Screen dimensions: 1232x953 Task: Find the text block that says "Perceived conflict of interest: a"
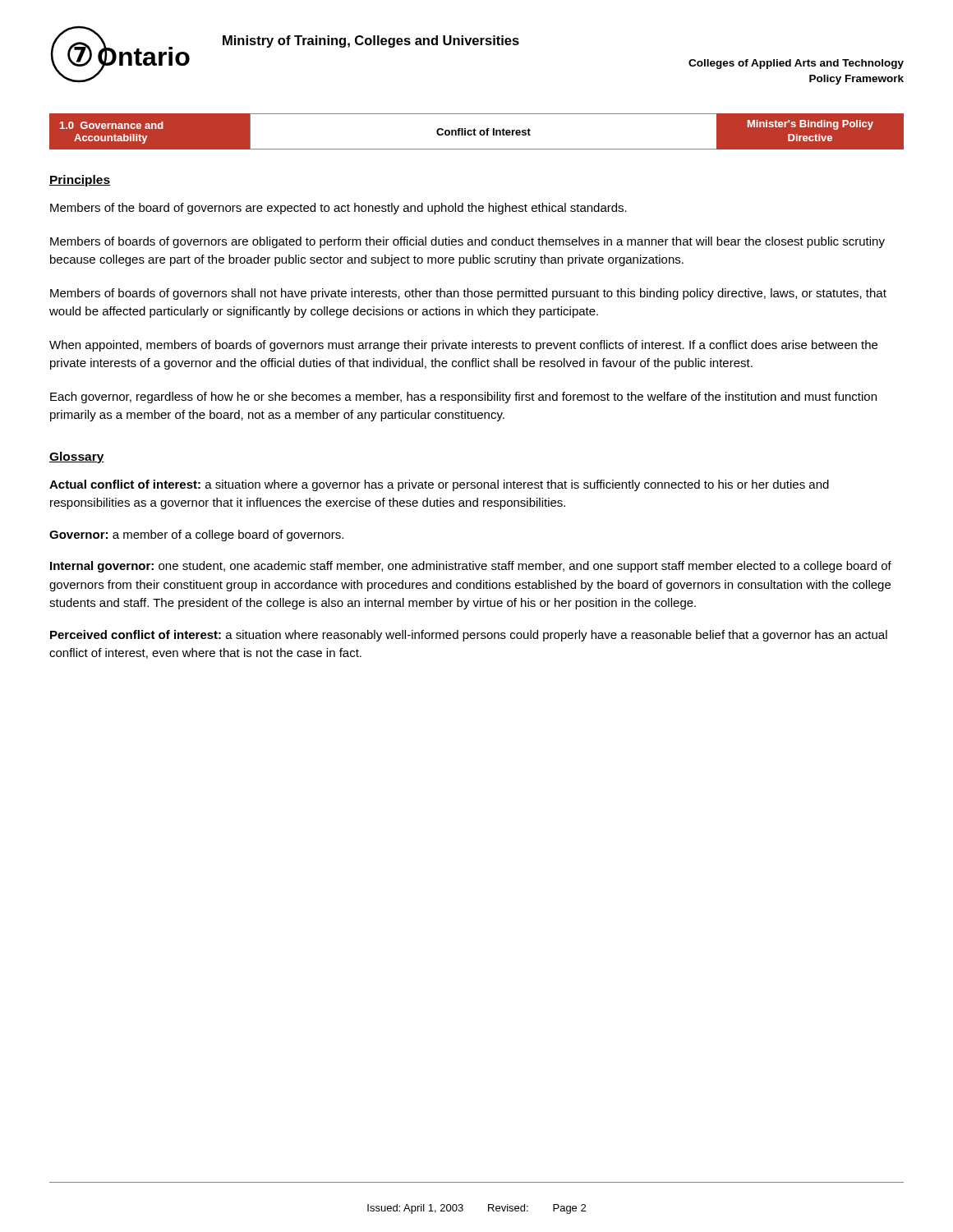(468, 643)
